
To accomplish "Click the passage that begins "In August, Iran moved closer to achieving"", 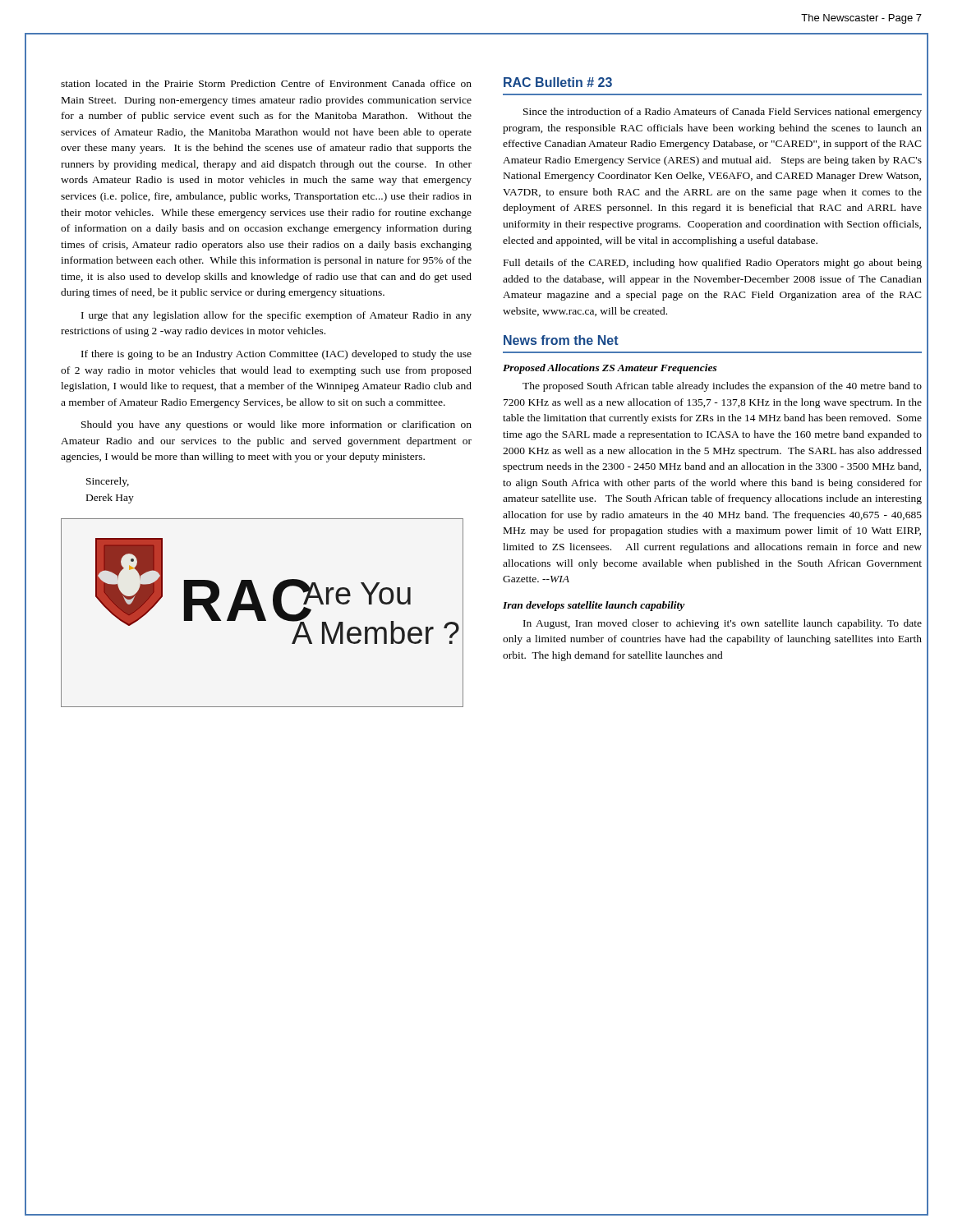I will tap(712, 639).
